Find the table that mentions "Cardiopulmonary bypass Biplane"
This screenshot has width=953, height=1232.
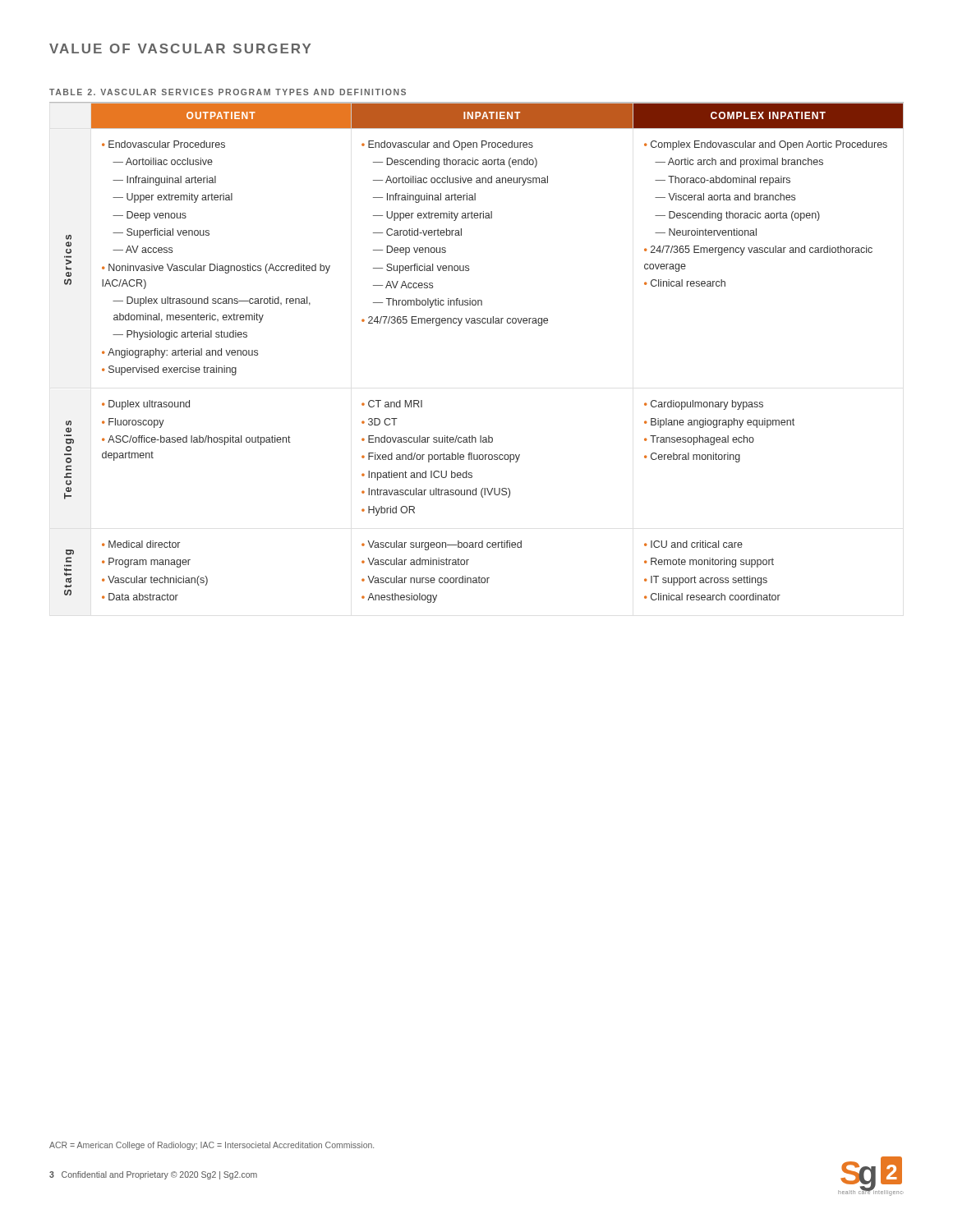[476, 359]
